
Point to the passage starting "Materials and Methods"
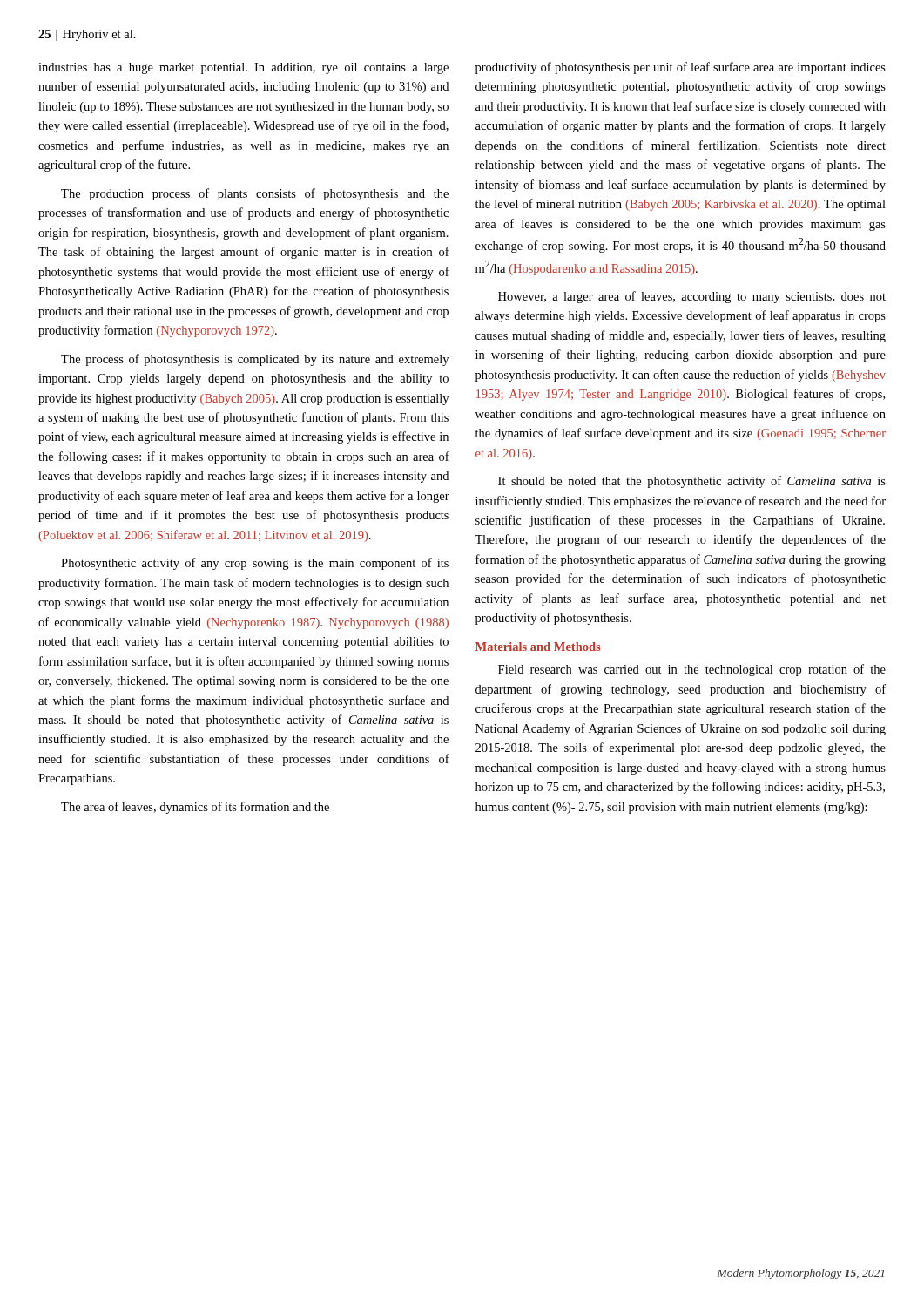click(538, 646)
